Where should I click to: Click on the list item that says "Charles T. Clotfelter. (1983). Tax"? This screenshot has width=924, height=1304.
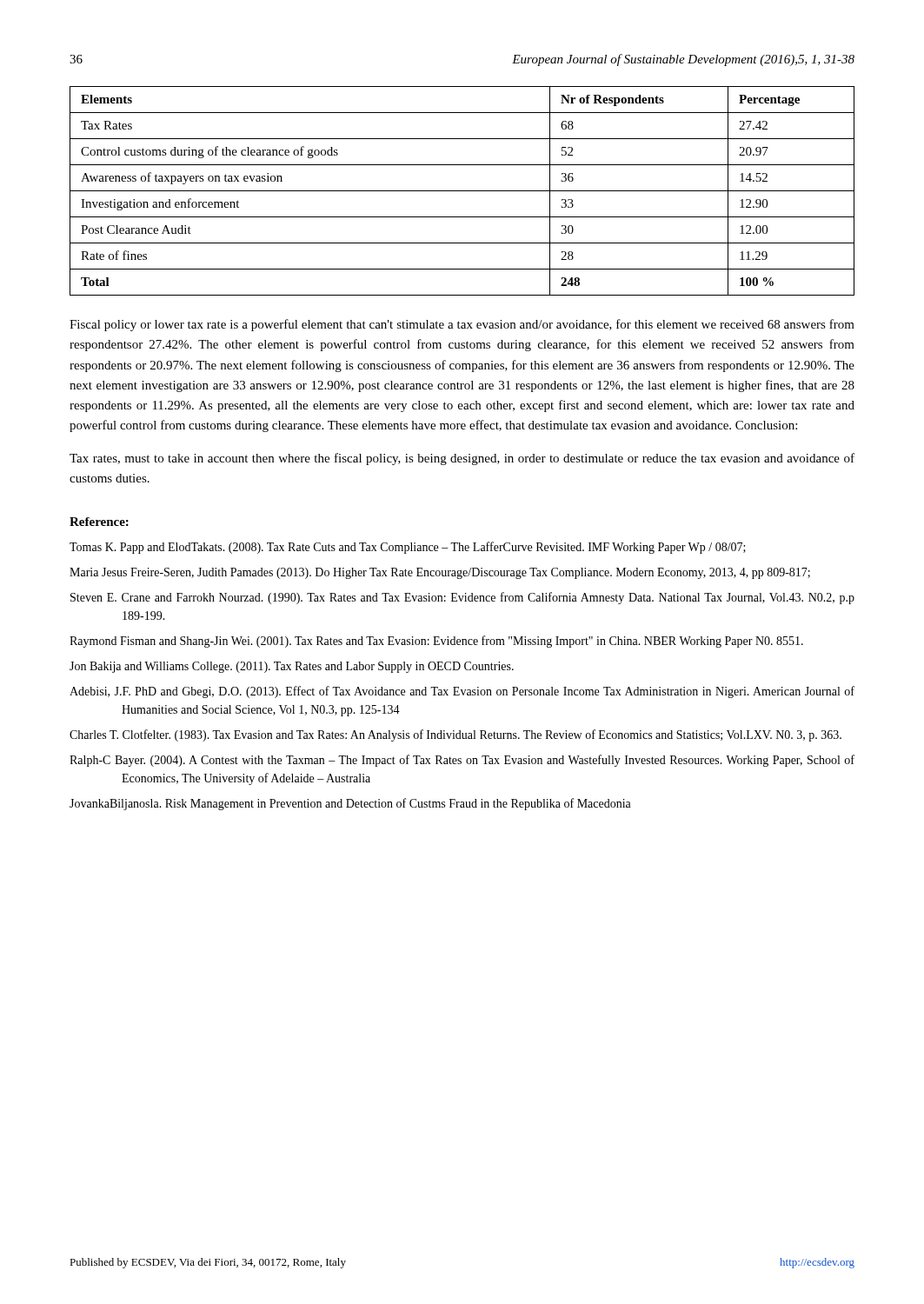point(456,735)
